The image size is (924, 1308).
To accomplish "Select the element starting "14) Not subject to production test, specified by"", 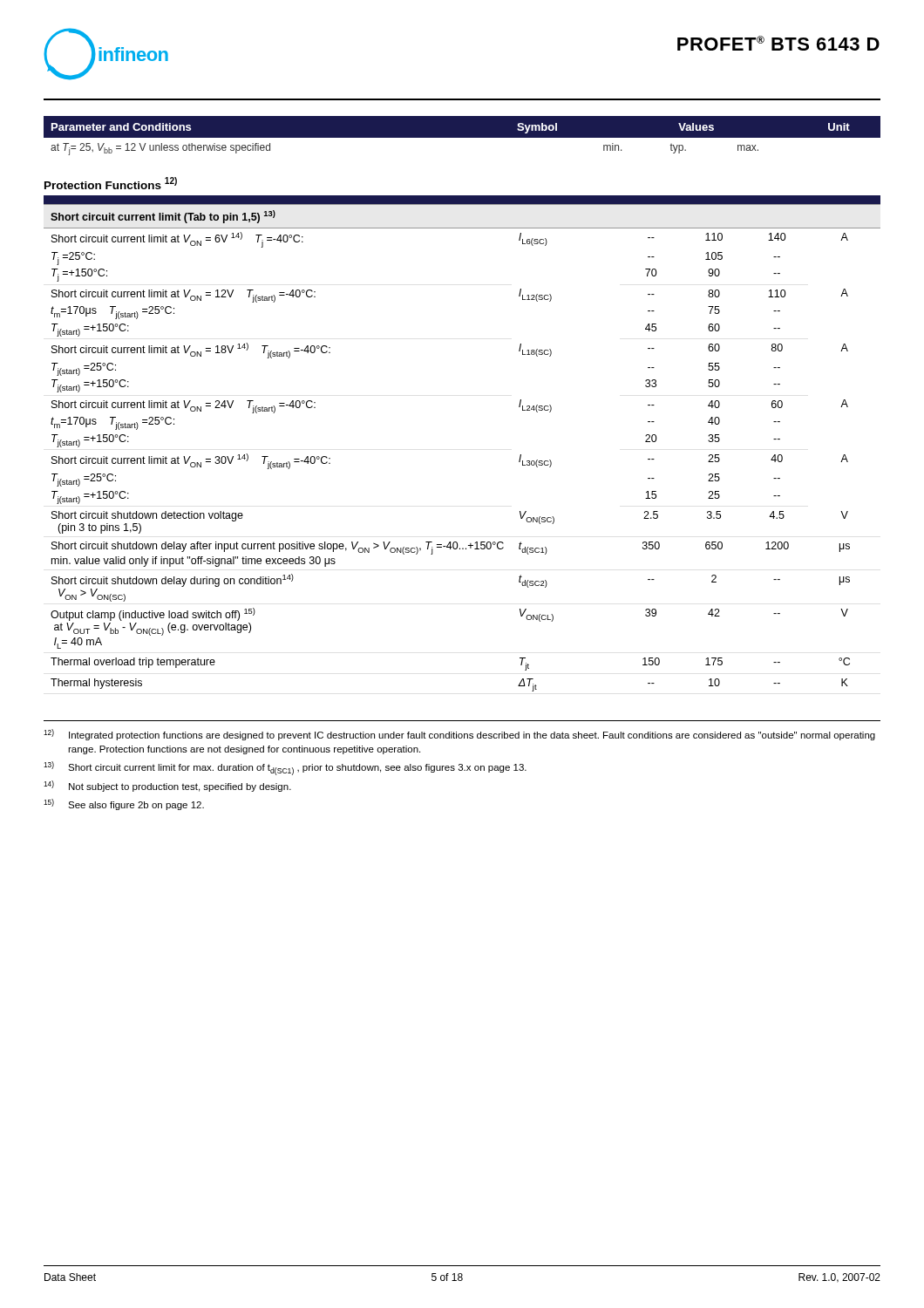I will [x=167, y=786].
